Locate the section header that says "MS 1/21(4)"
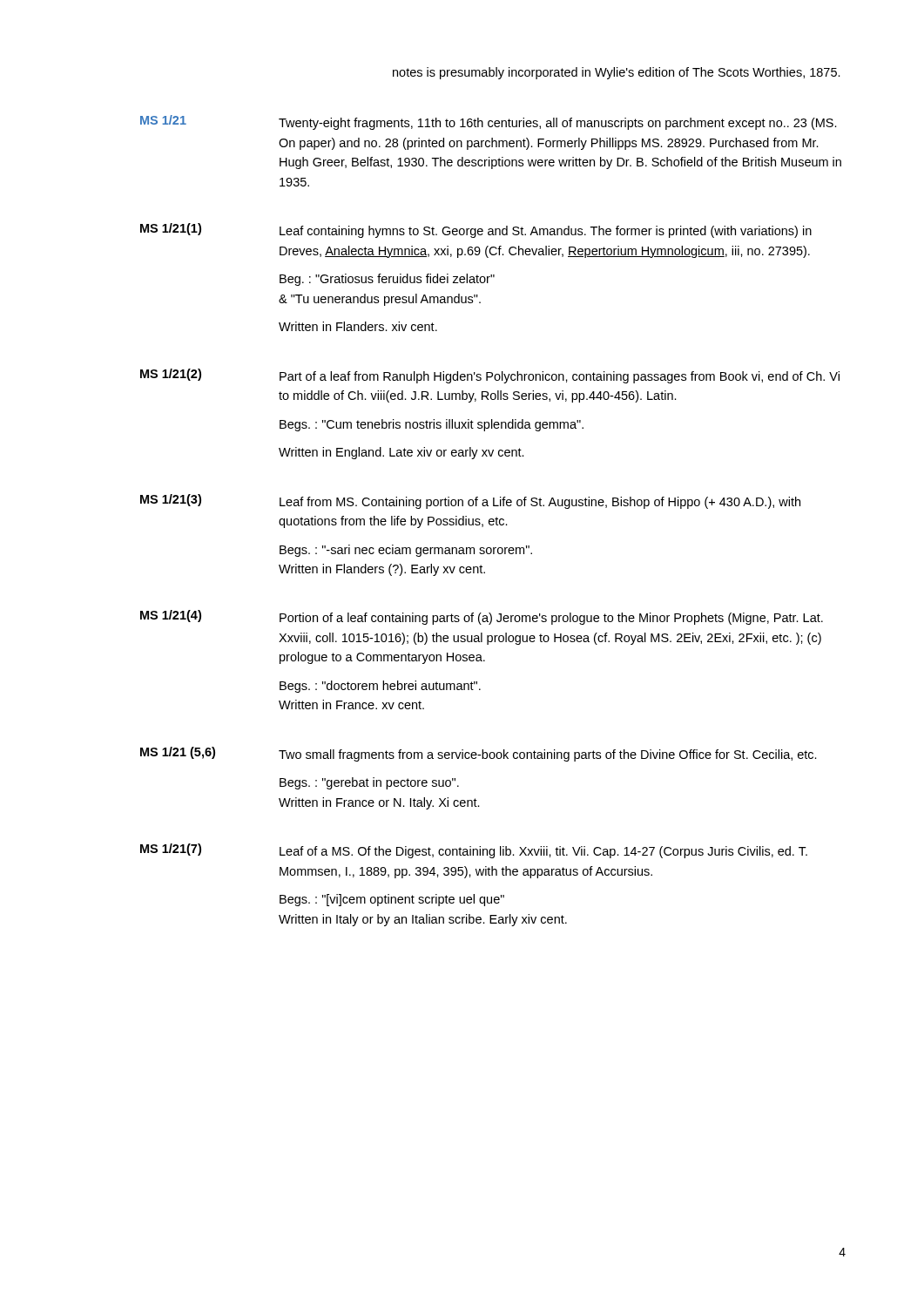Image resolution: width=924 pixels, height=1307 pixels. pyautogui.click(x=171, y=616)
